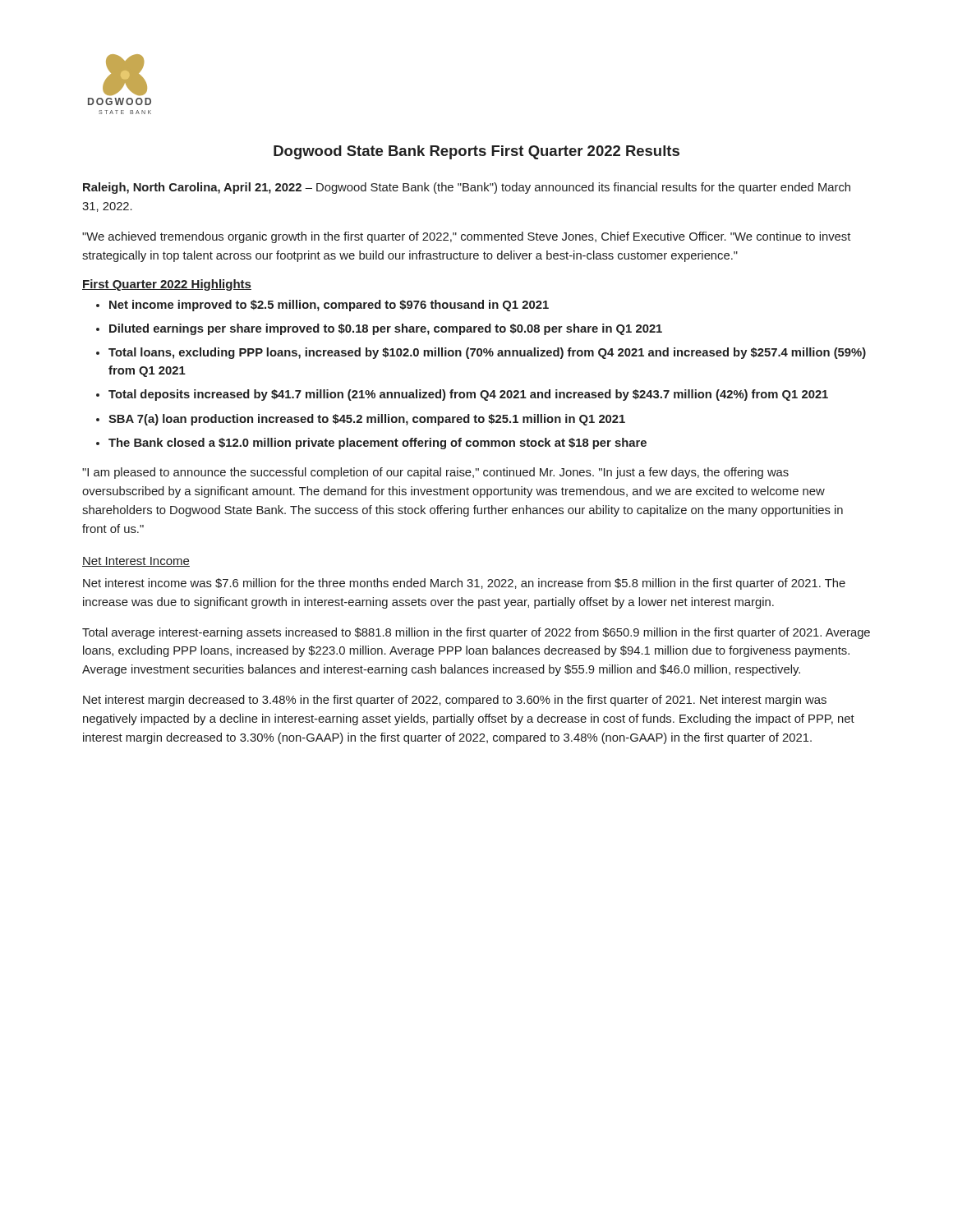The width and height of the screenshot is (953, 1232).
Task: Find the block starting ""We achieved tremendous organic growth"
Action: [466, 246]
